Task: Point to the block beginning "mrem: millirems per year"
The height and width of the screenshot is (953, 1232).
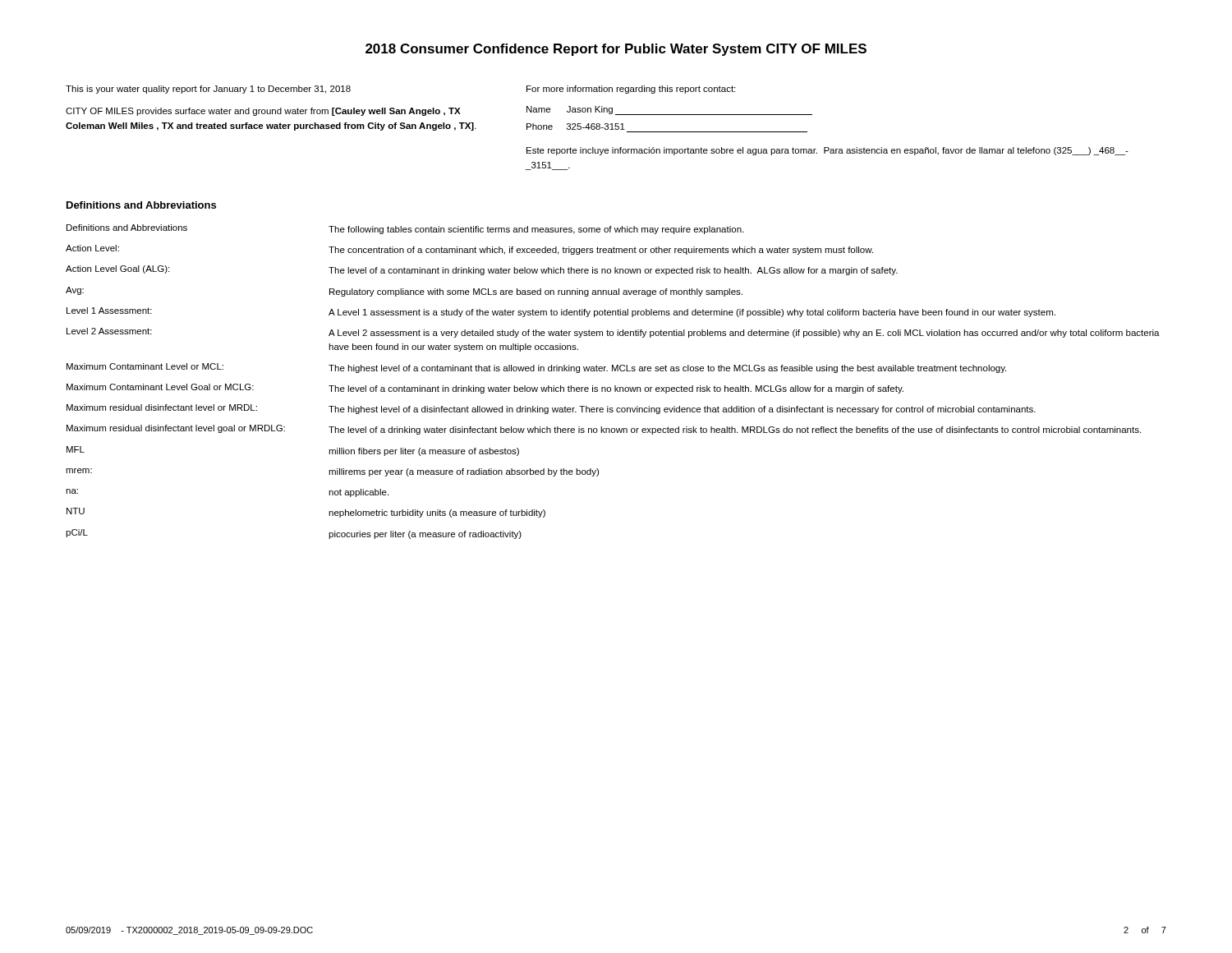Action: (x=332, y=472)
